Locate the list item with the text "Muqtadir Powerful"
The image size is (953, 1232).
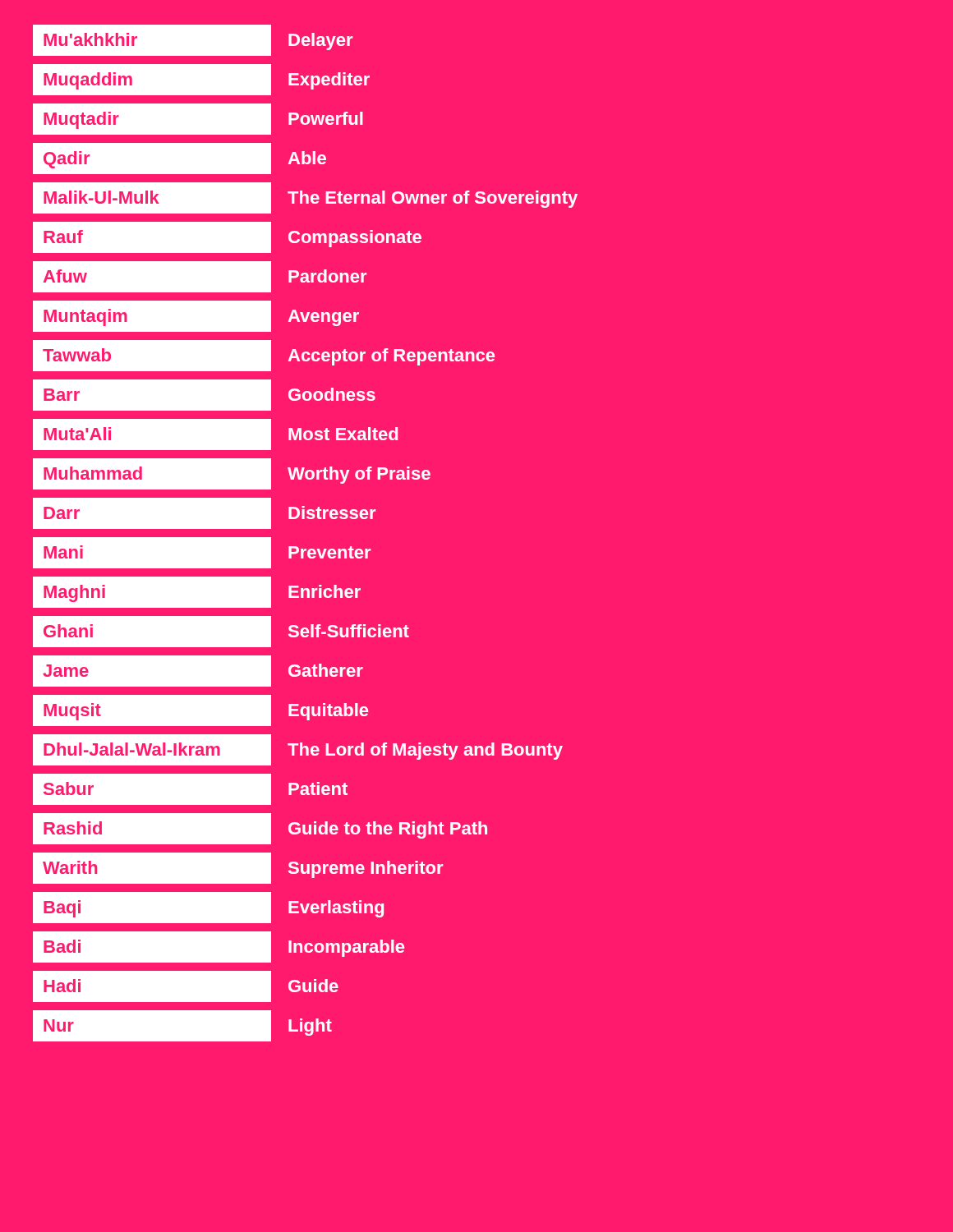point(198,119)
